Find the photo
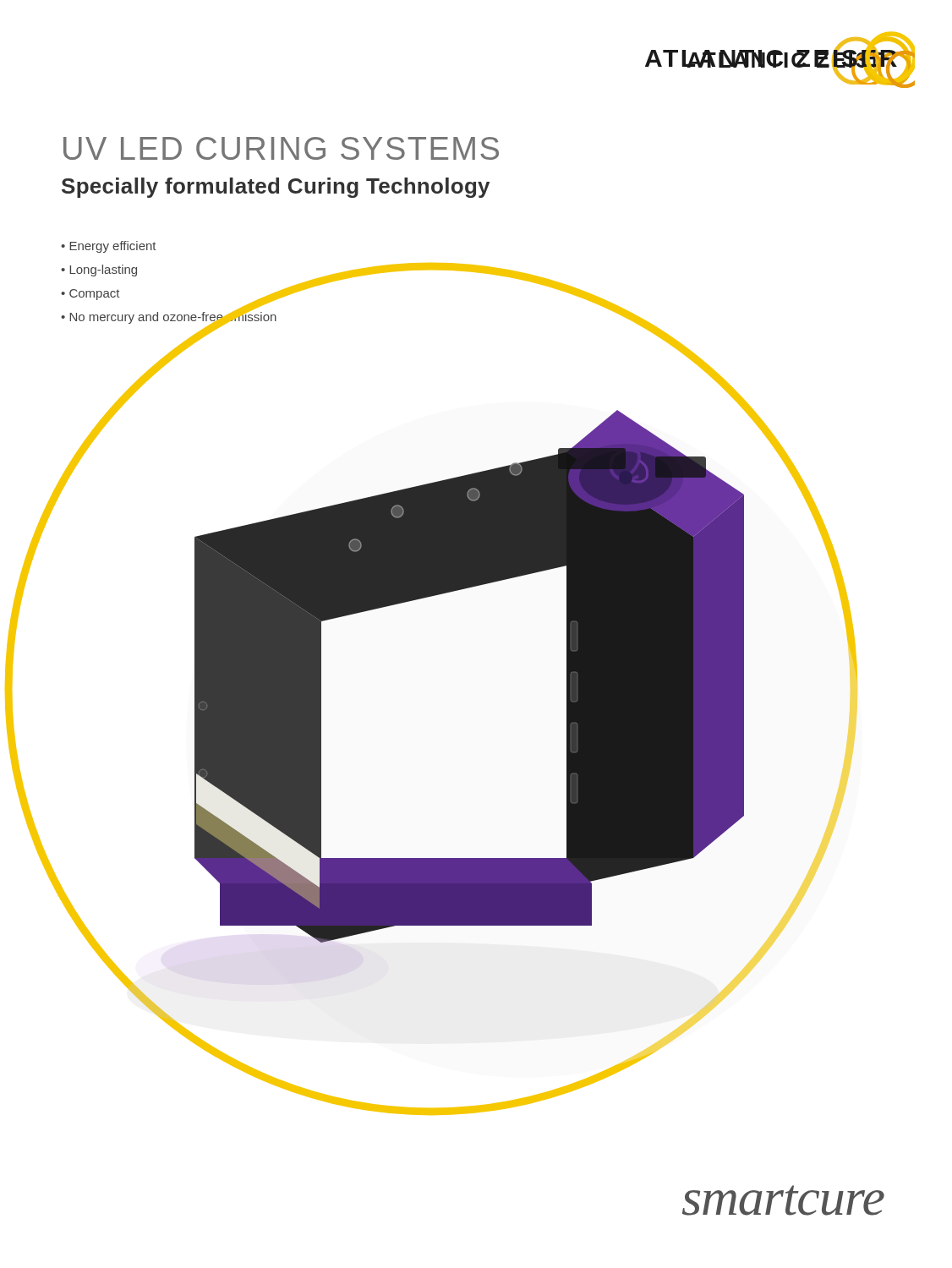 point(473,651)
